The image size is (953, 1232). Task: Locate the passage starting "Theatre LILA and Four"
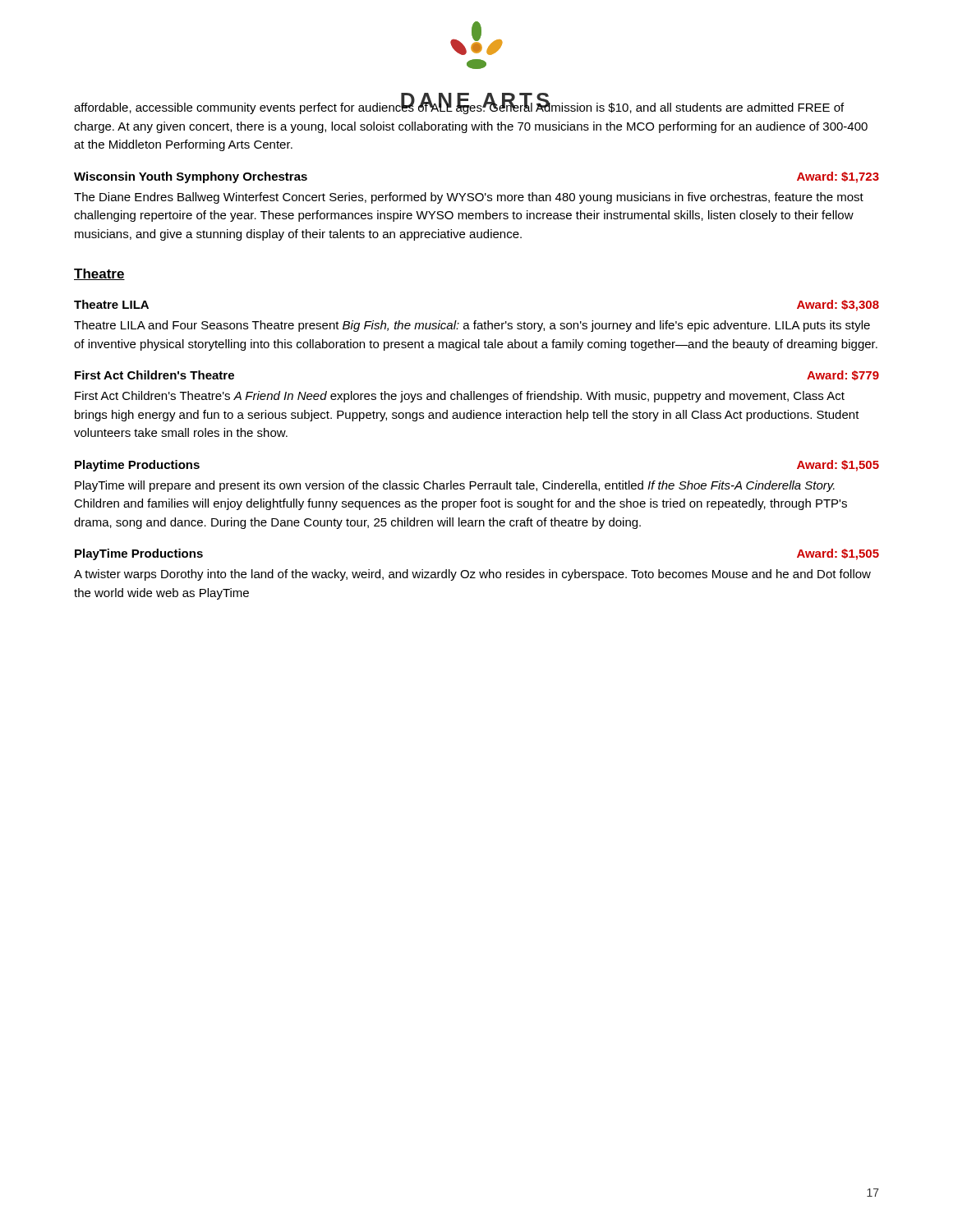click(x=476, y=334)
